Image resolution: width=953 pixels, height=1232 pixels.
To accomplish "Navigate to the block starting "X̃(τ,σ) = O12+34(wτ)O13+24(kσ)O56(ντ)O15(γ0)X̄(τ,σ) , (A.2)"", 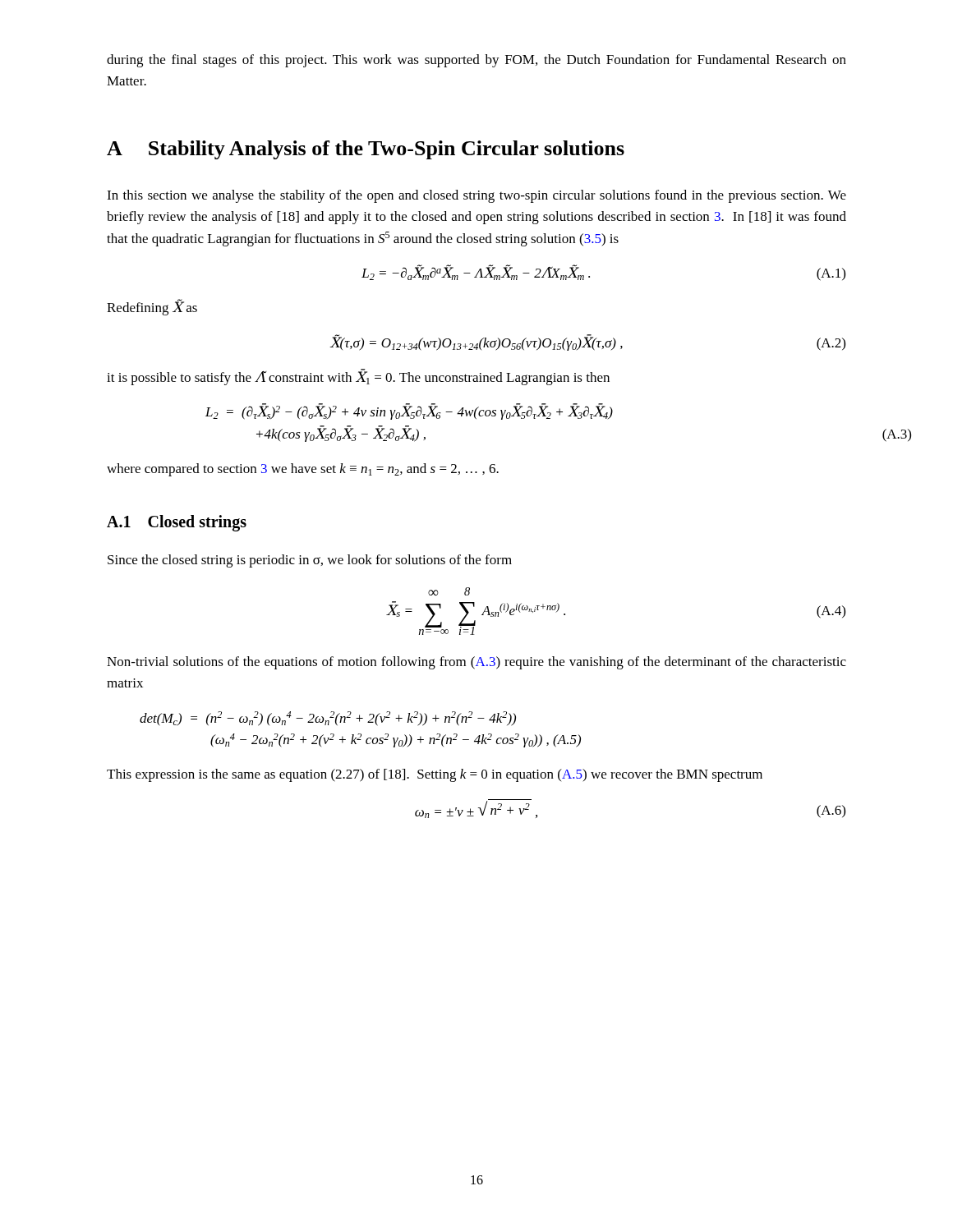I will (588, 343).
